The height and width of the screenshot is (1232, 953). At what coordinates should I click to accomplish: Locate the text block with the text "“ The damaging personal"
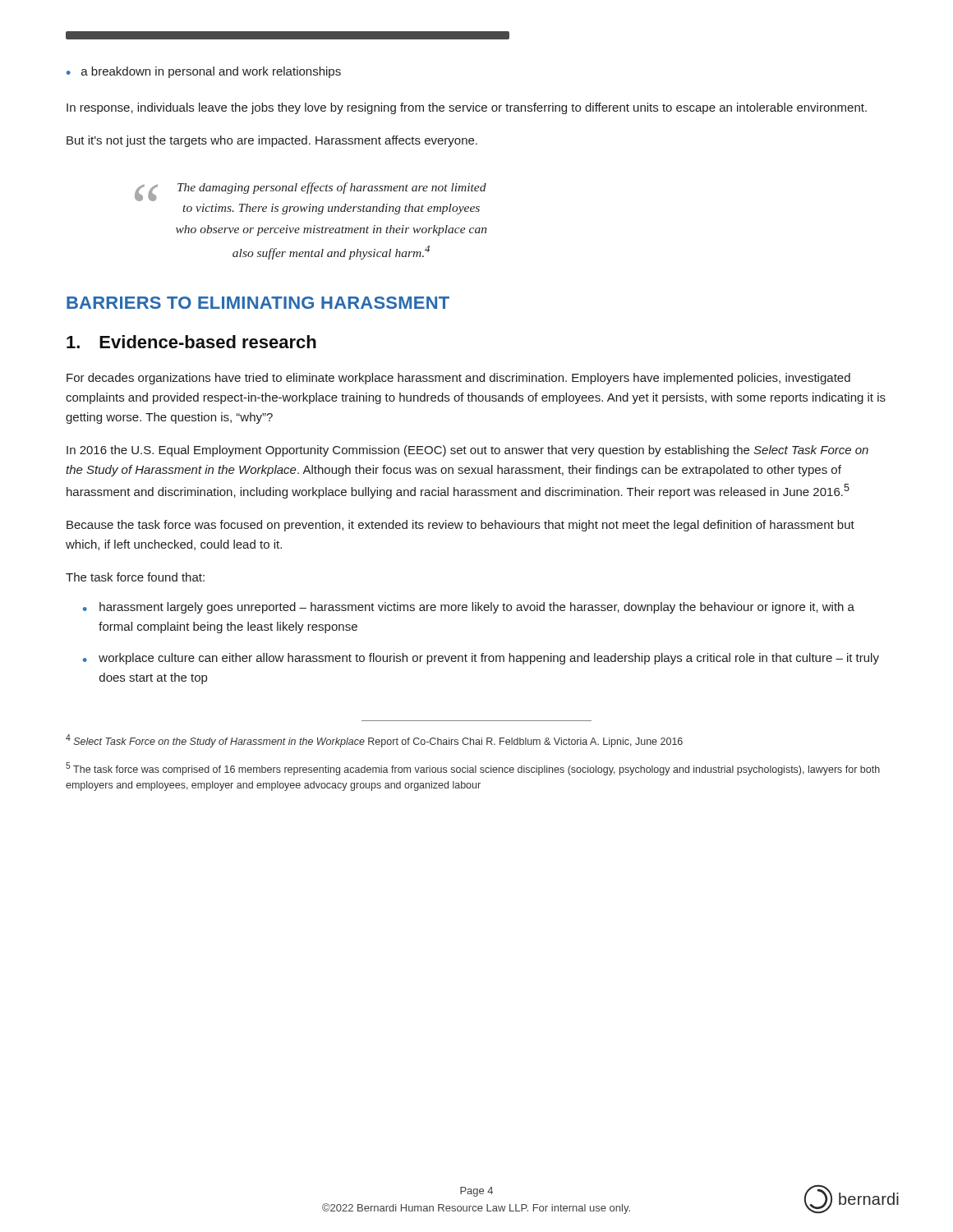point(476,220)
